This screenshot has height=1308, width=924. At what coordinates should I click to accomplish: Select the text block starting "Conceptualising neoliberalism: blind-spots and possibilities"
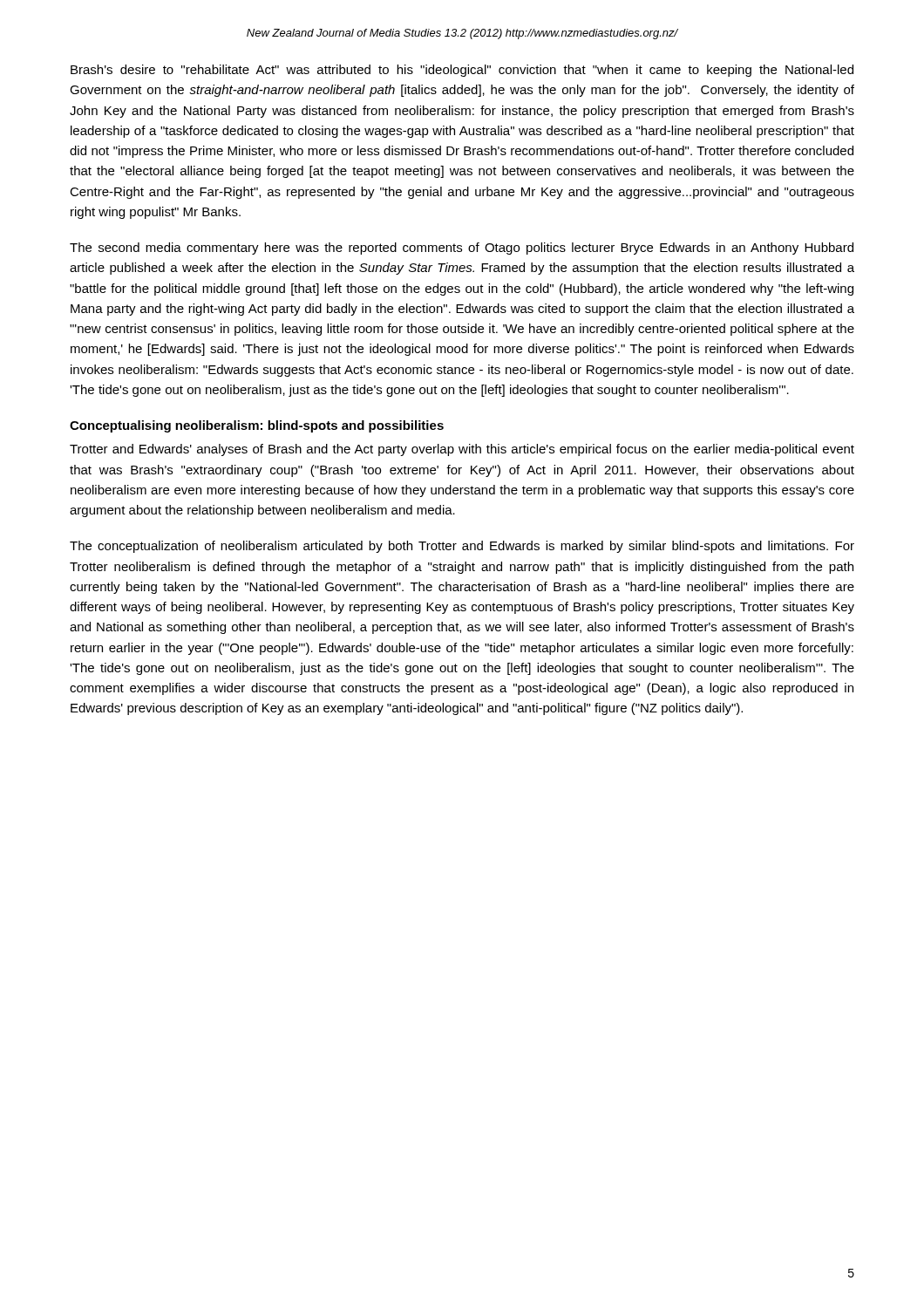pyautogui.click(x=257, y=425)
